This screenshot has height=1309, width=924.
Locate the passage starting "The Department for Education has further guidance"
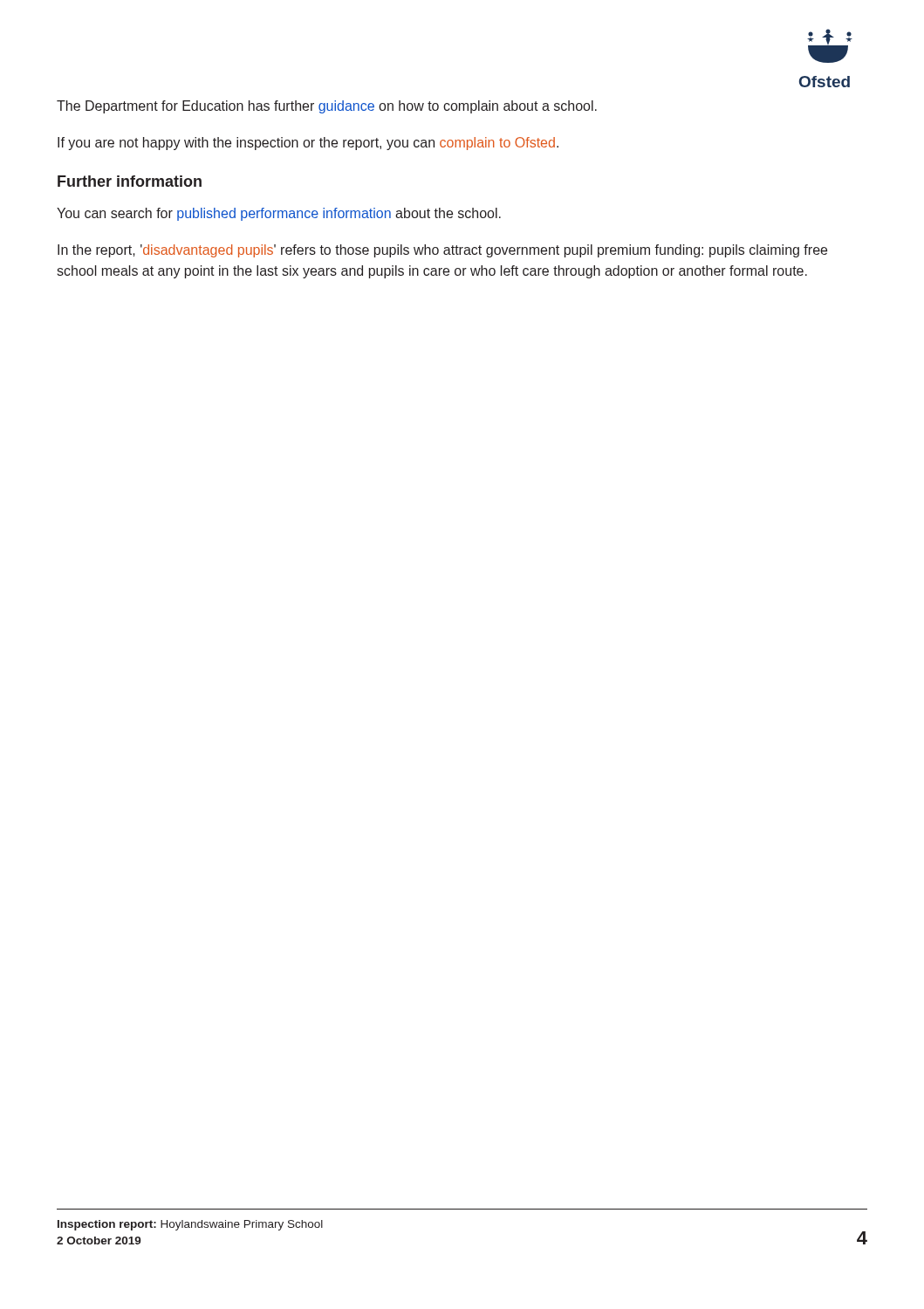click(462, 106)
